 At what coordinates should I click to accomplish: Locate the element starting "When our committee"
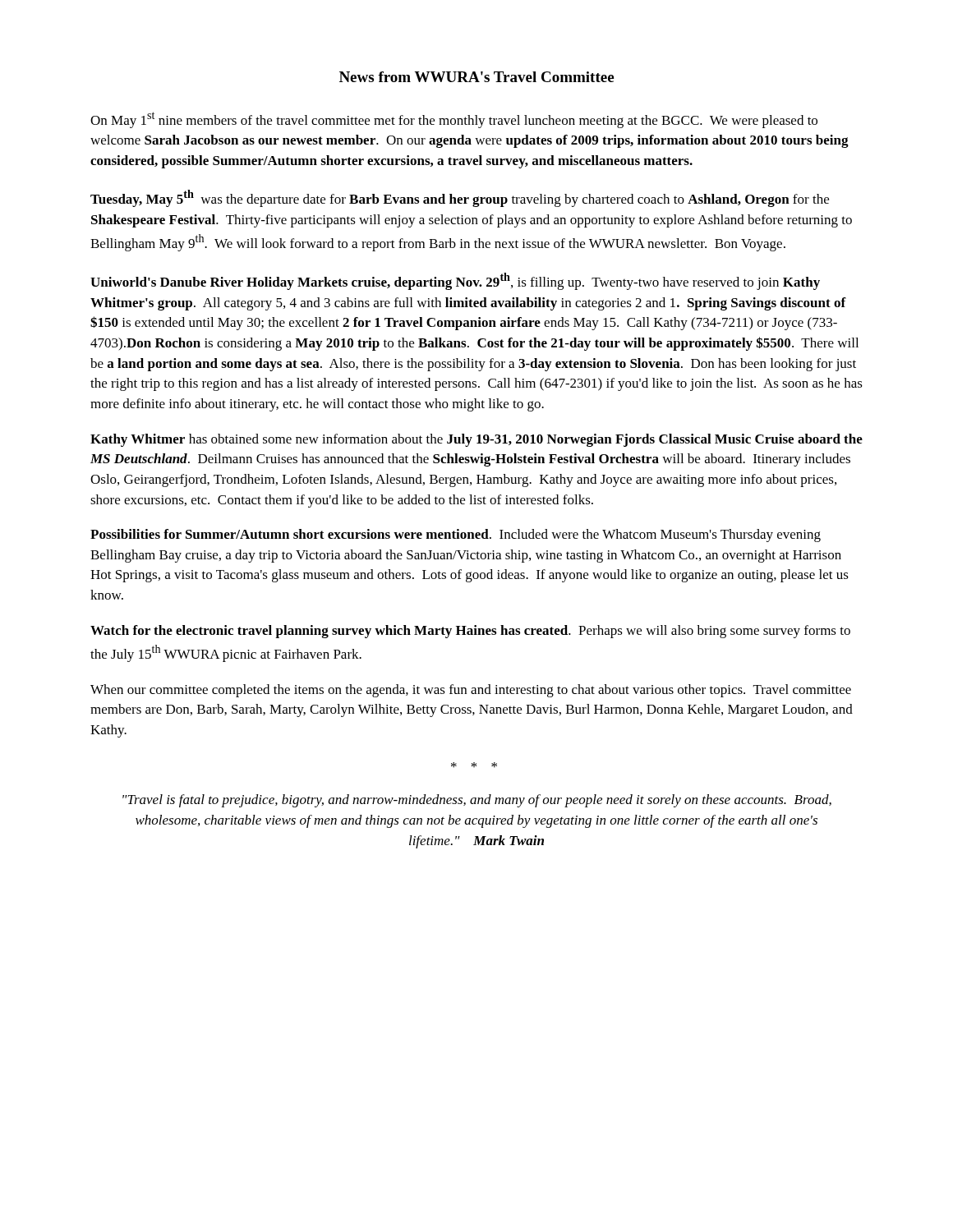(471, 709)
